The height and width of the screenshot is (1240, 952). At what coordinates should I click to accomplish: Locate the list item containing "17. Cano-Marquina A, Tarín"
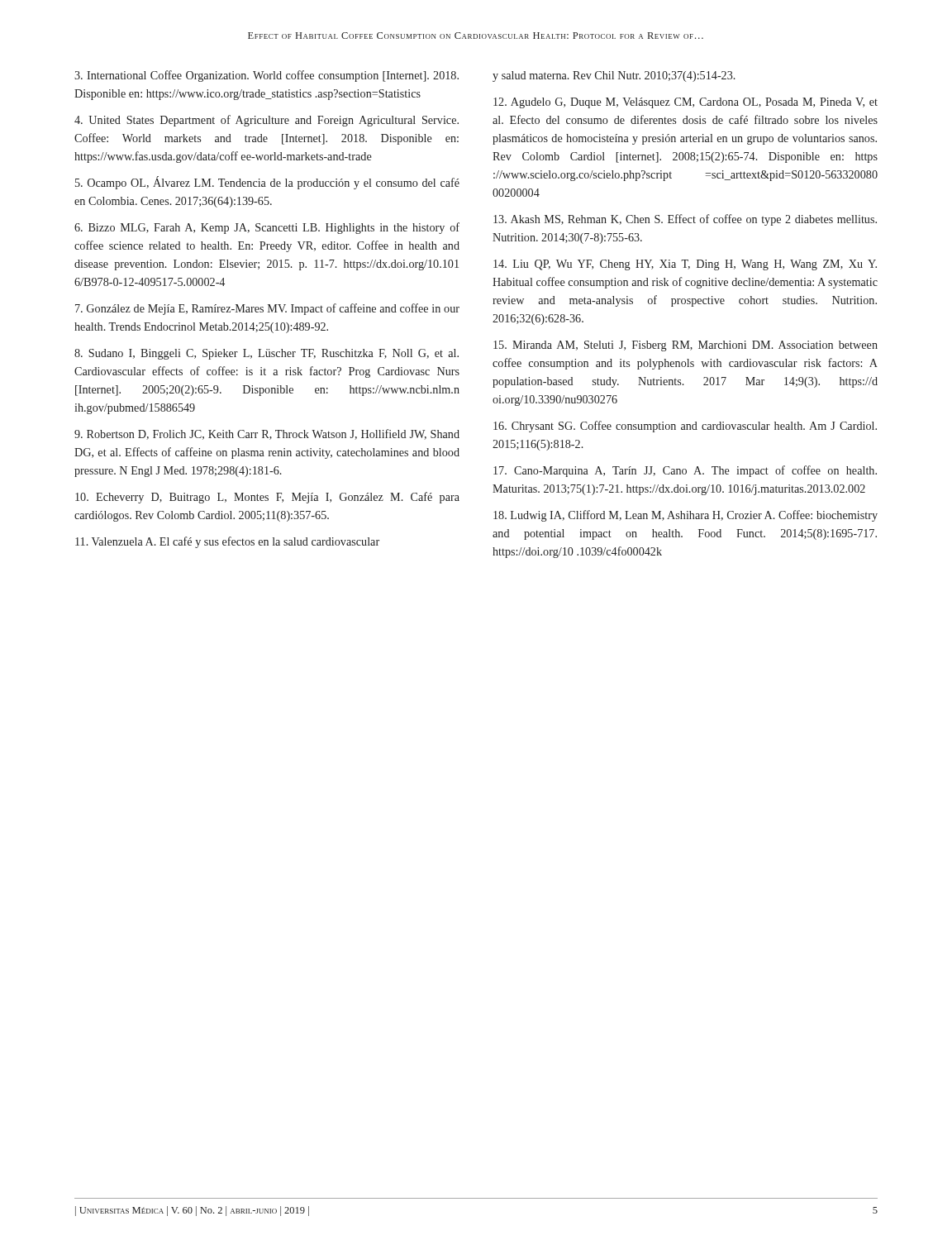point(685,479)
